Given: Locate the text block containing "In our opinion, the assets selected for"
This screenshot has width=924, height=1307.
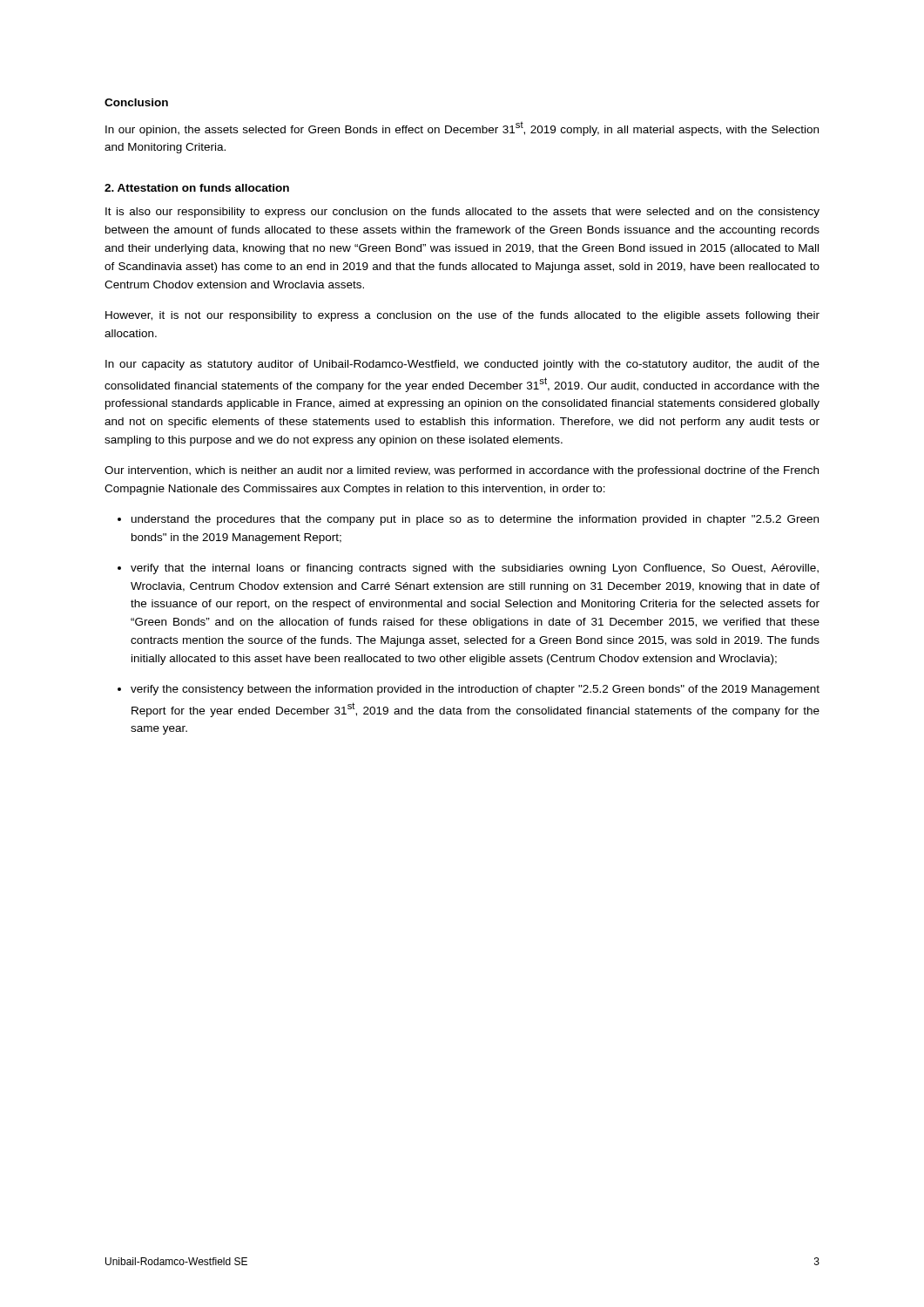Looking at the screenshot, I should tap(462, 137).
